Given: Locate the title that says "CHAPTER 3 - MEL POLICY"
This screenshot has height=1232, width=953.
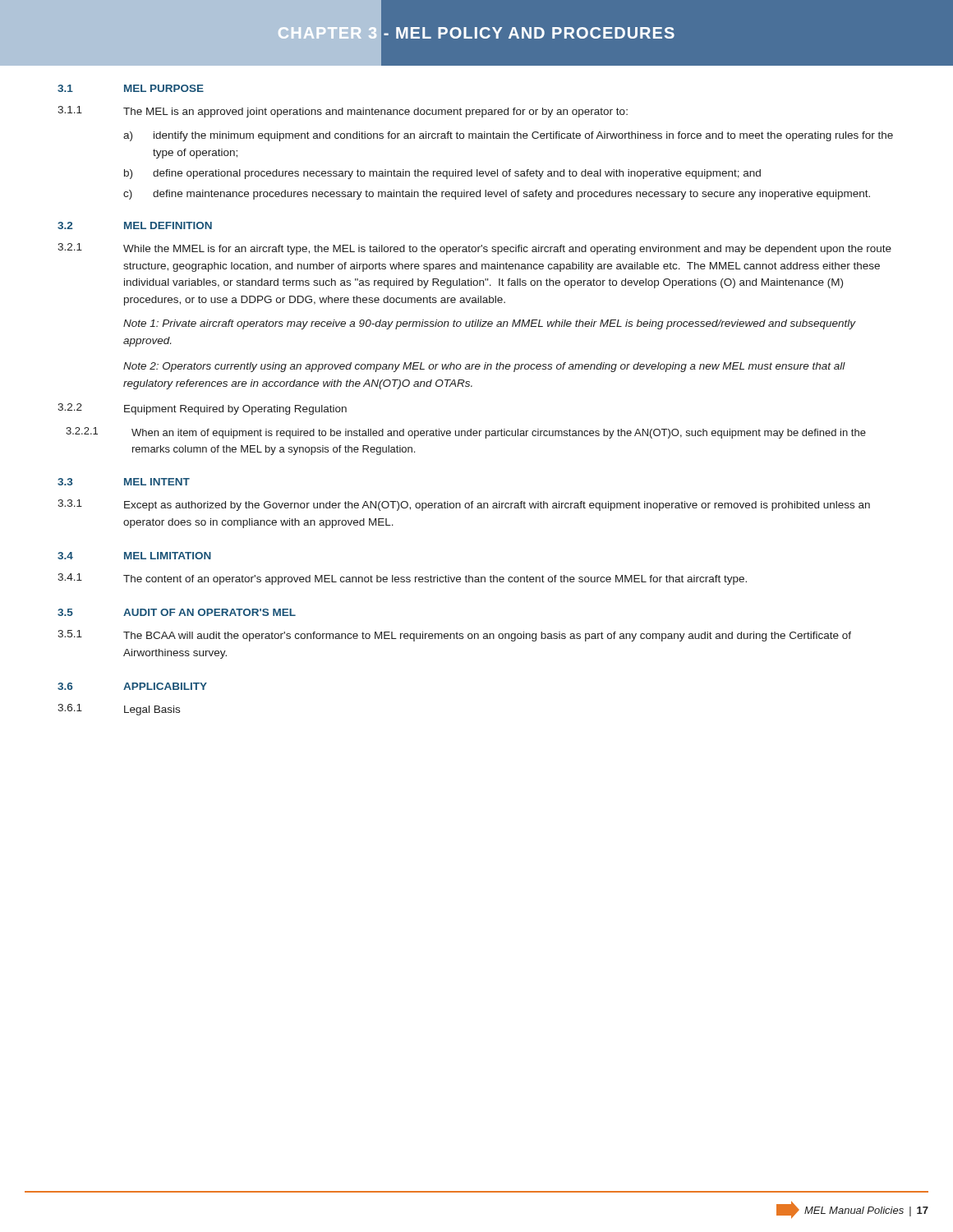Looking at the screenshot, I should coord(476,33).
